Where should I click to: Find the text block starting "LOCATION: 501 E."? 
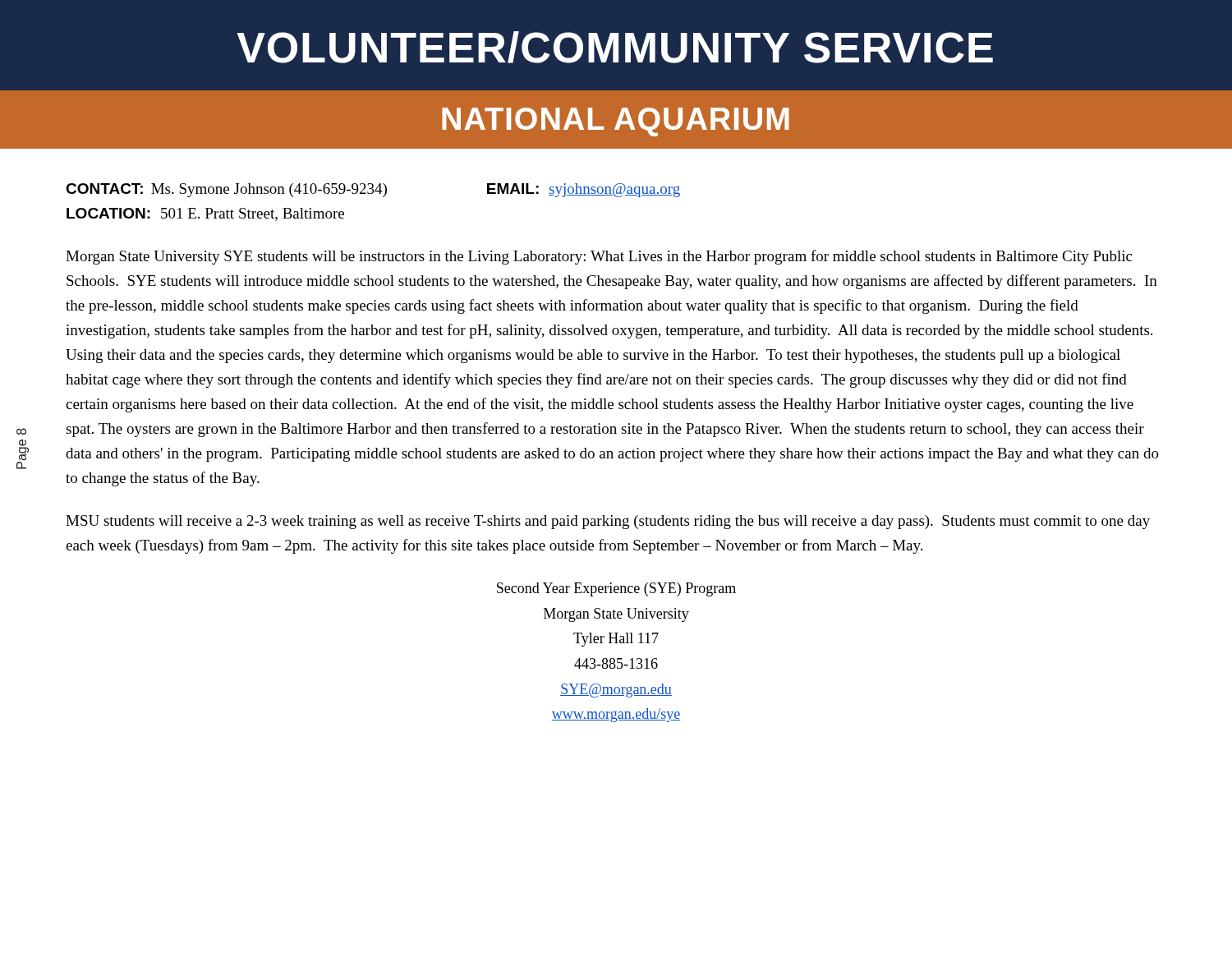click(205, 213)
